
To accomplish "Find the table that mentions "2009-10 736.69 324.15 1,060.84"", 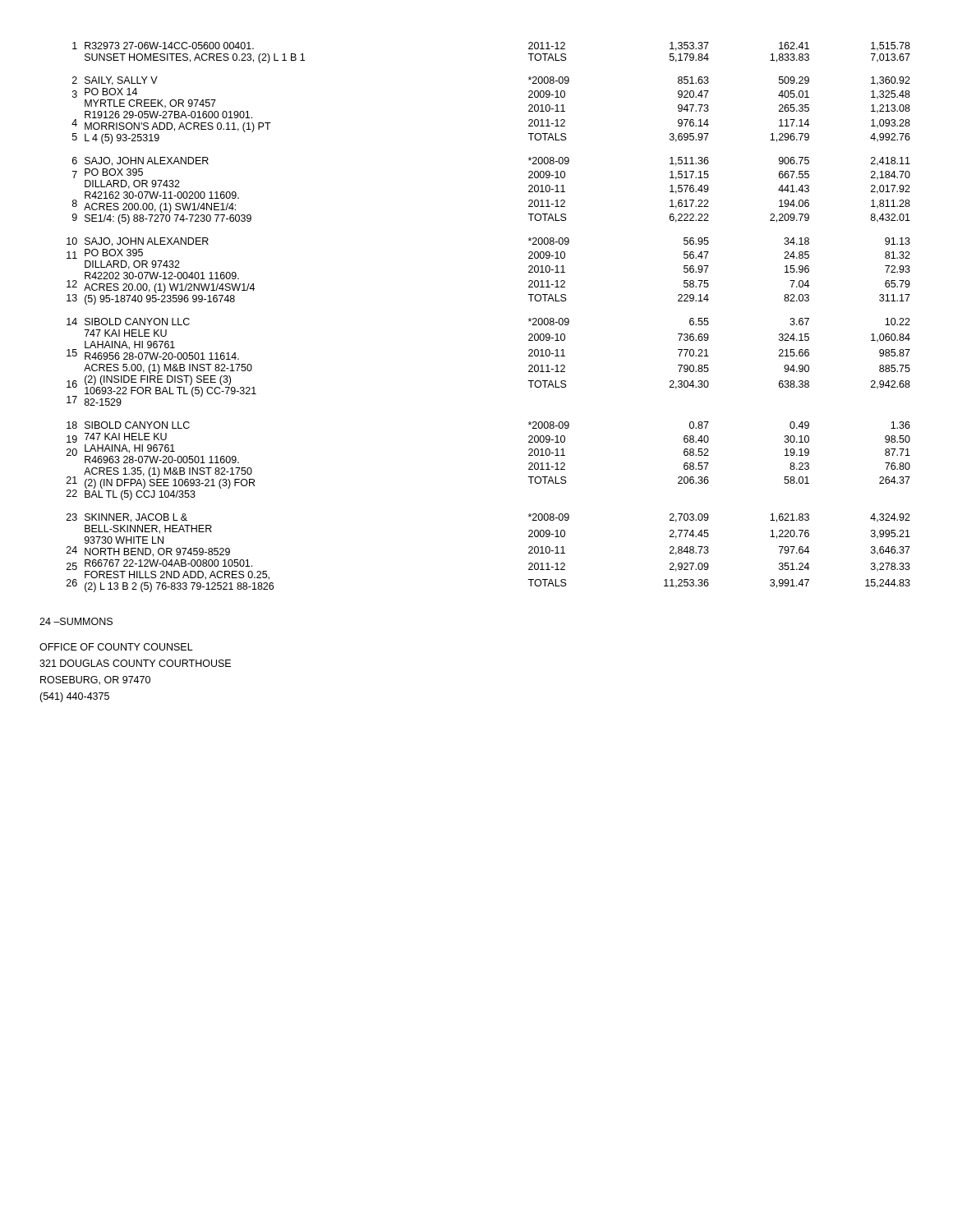I will 476,339.
